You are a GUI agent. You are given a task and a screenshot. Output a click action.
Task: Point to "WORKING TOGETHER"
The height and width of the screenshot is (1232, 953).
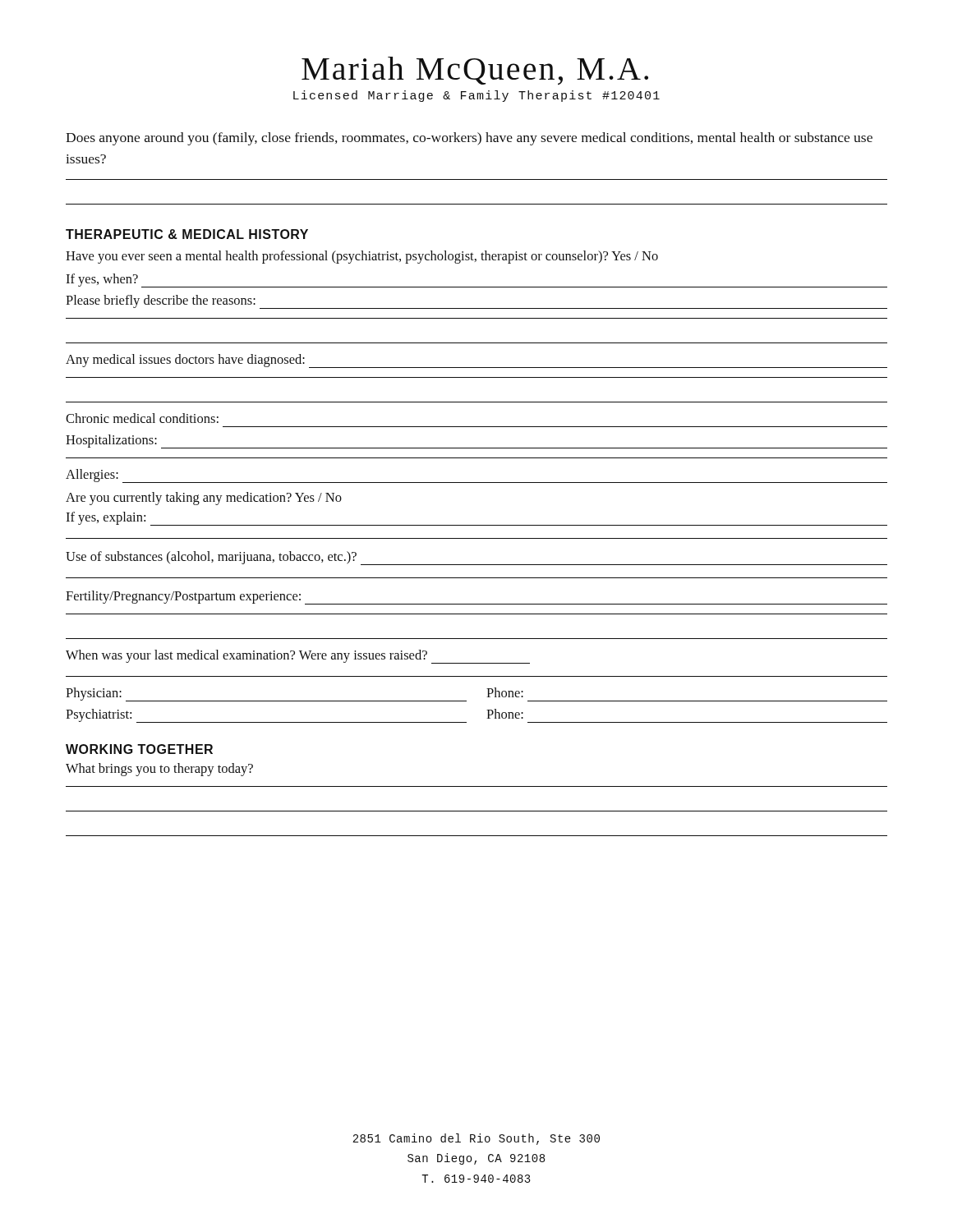click(x=140, y=750)
